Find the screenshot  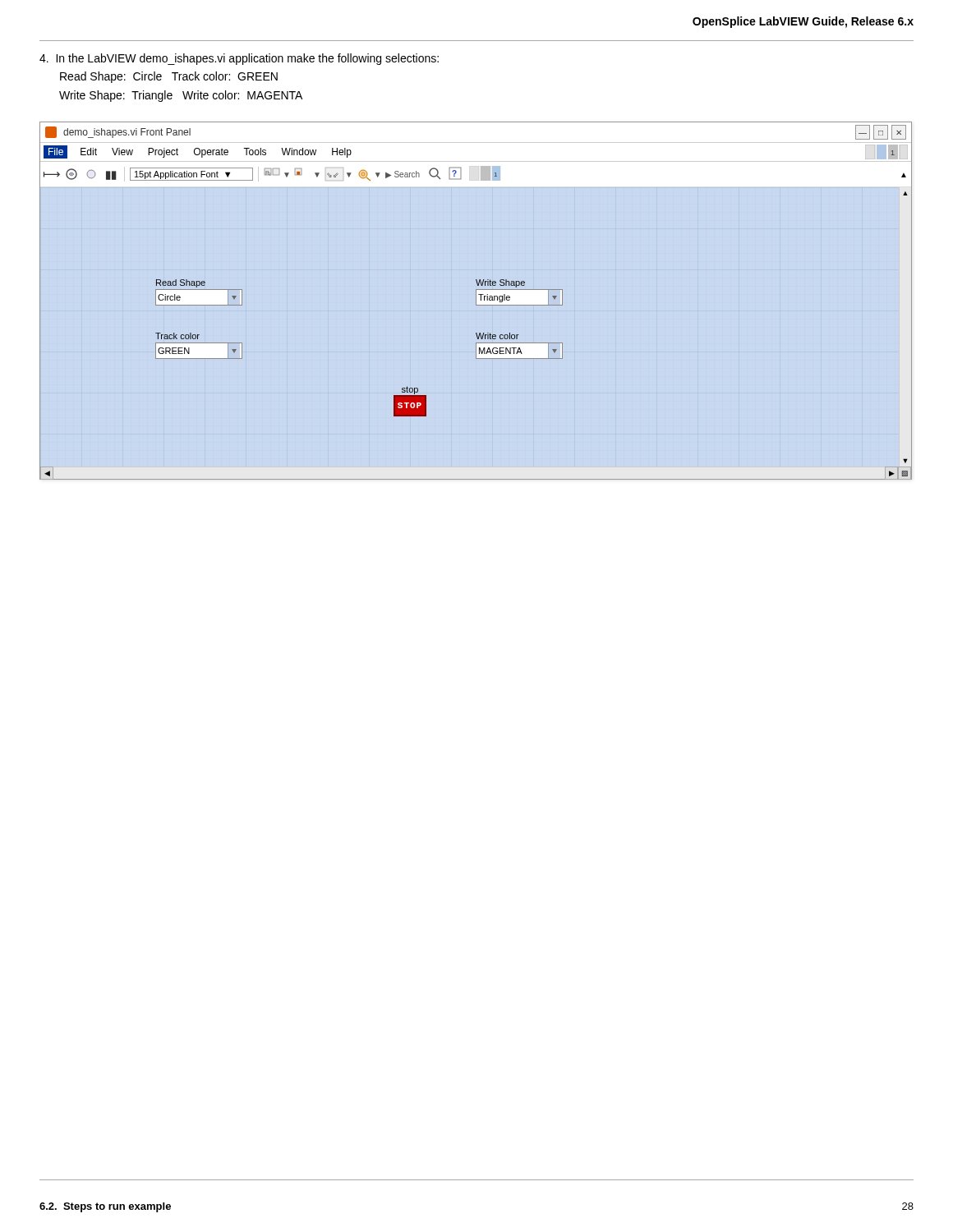tap(476, 301)
